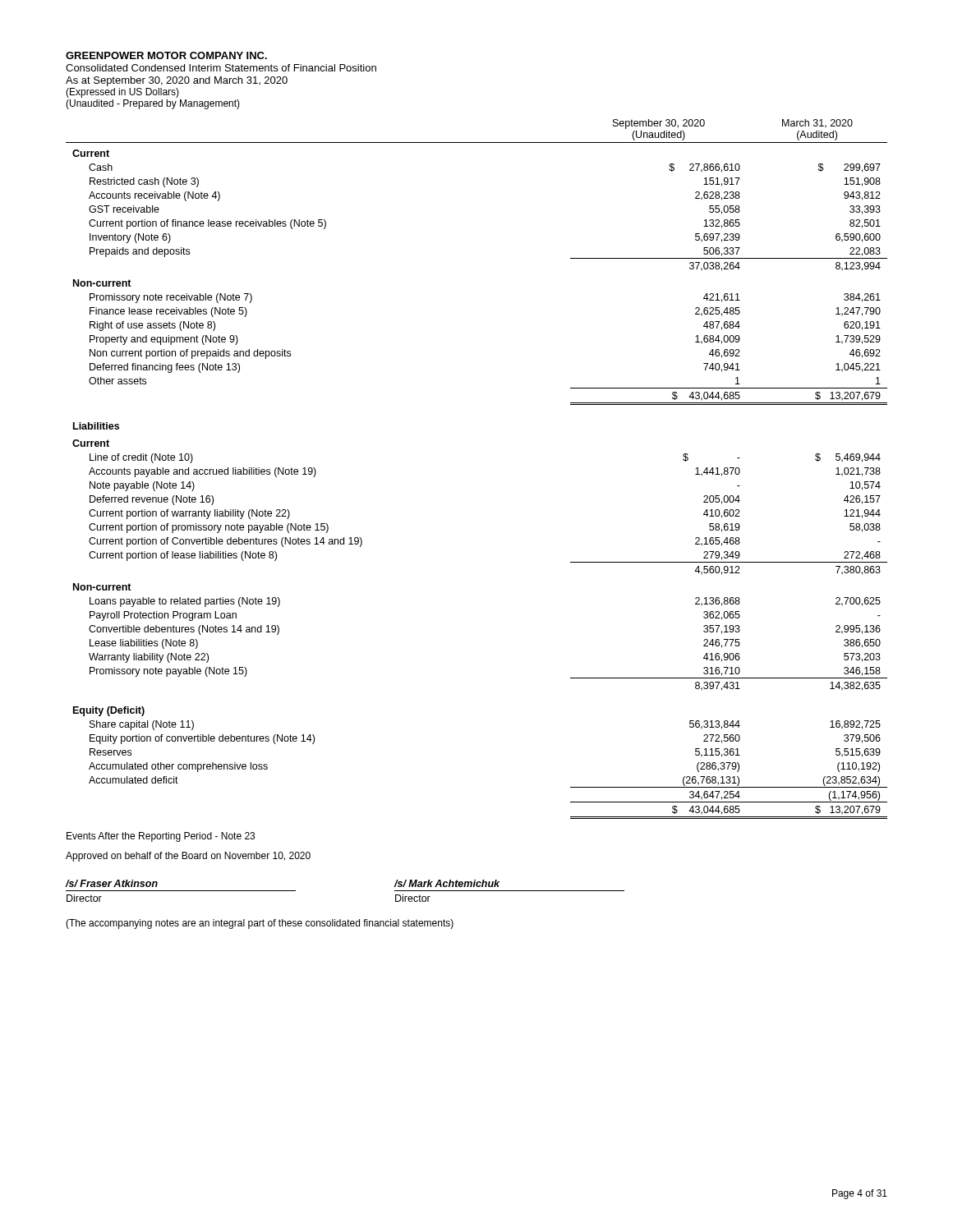This screenshot has width=953, height=1232.
Task: Select the title
Action: pyautogui.click(x=167, y=55)
